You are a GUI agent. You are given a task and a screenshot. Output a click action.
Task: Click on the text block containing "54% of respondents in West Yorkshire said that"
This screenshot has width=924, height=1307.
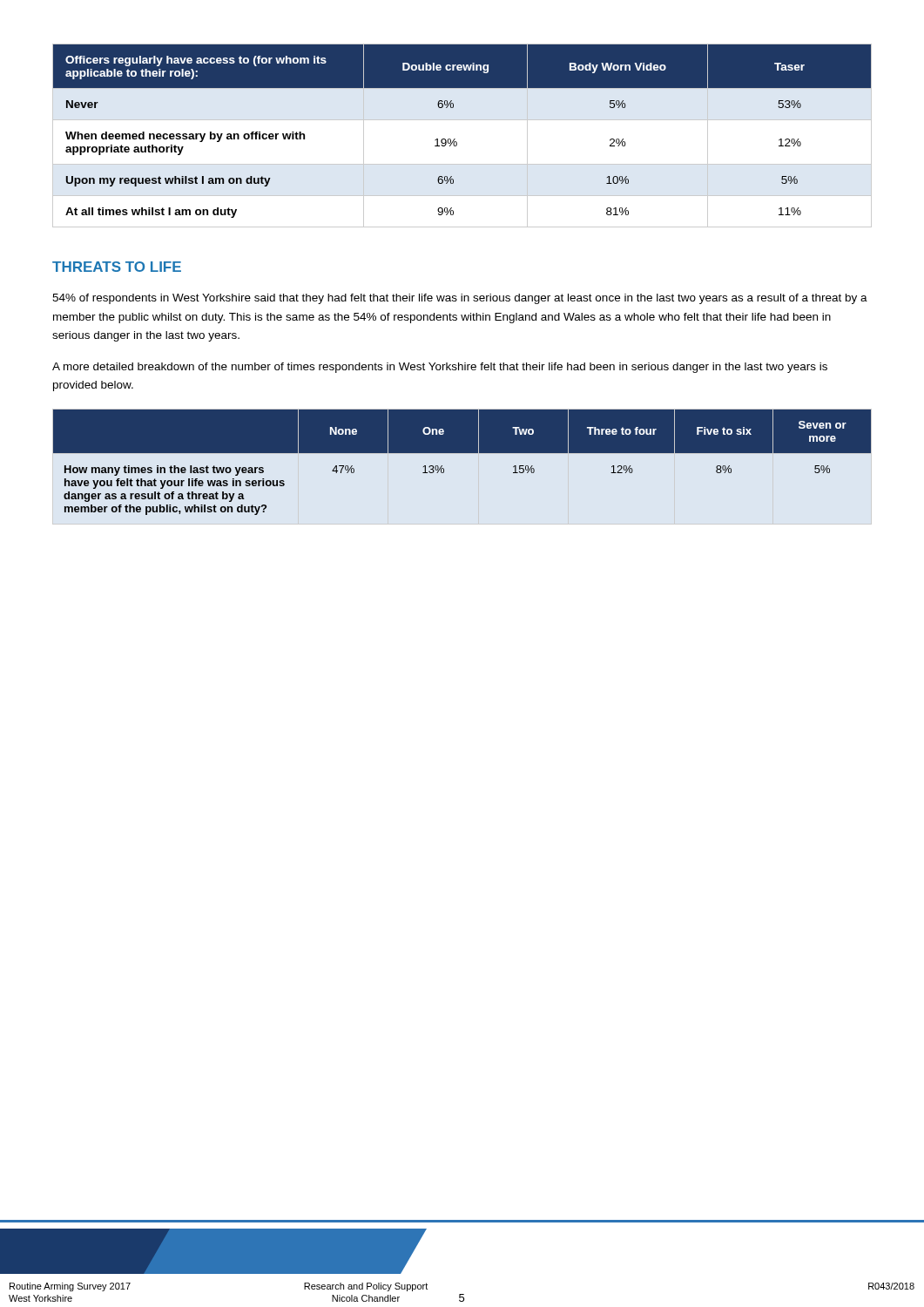pos(460,316)
